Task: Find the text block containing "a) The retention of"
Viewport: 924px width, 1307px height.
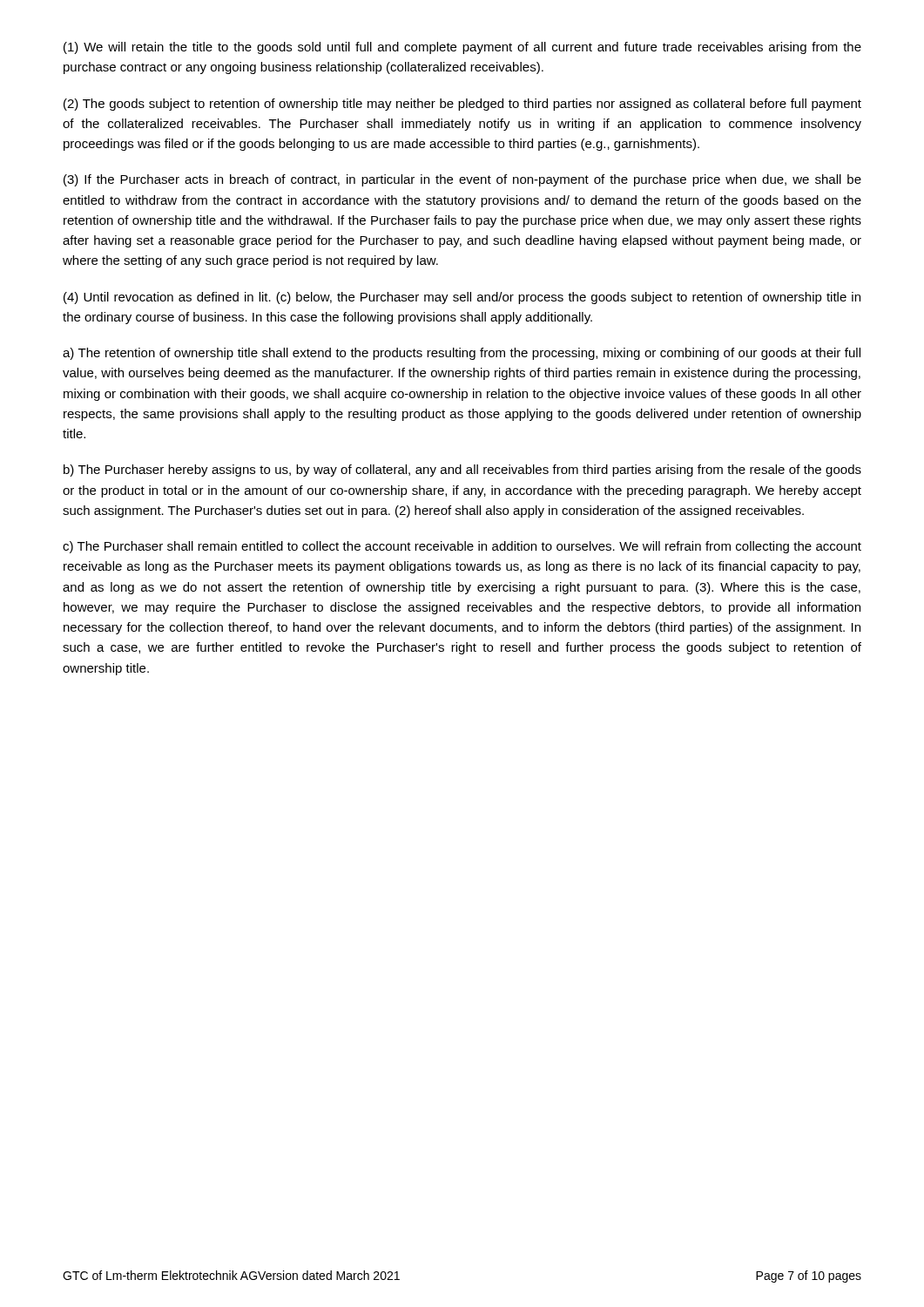Action: click(x=462, y=393)
